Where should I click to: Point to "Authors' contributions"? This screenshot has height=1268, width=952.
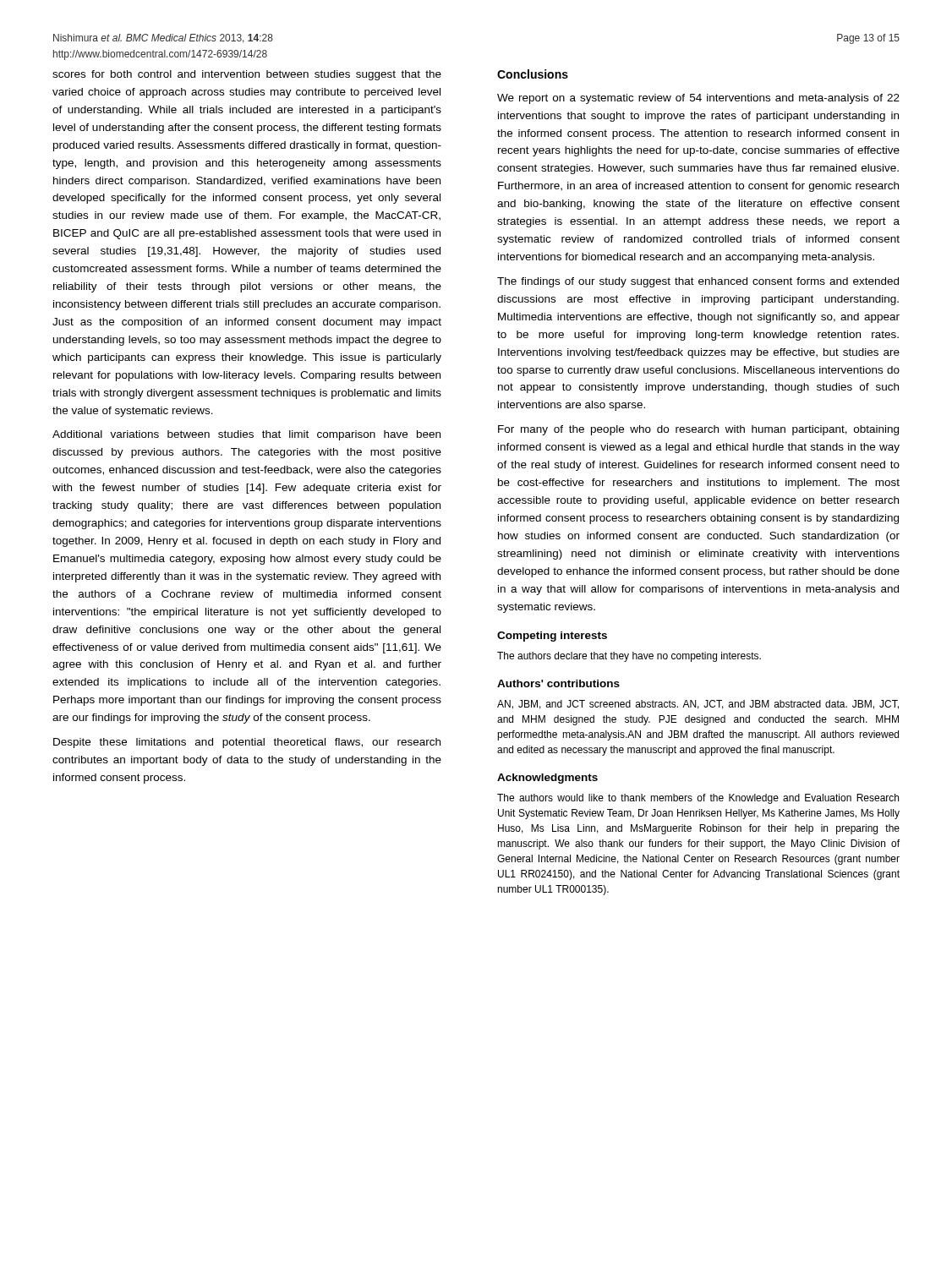click(x=558, y=683)
